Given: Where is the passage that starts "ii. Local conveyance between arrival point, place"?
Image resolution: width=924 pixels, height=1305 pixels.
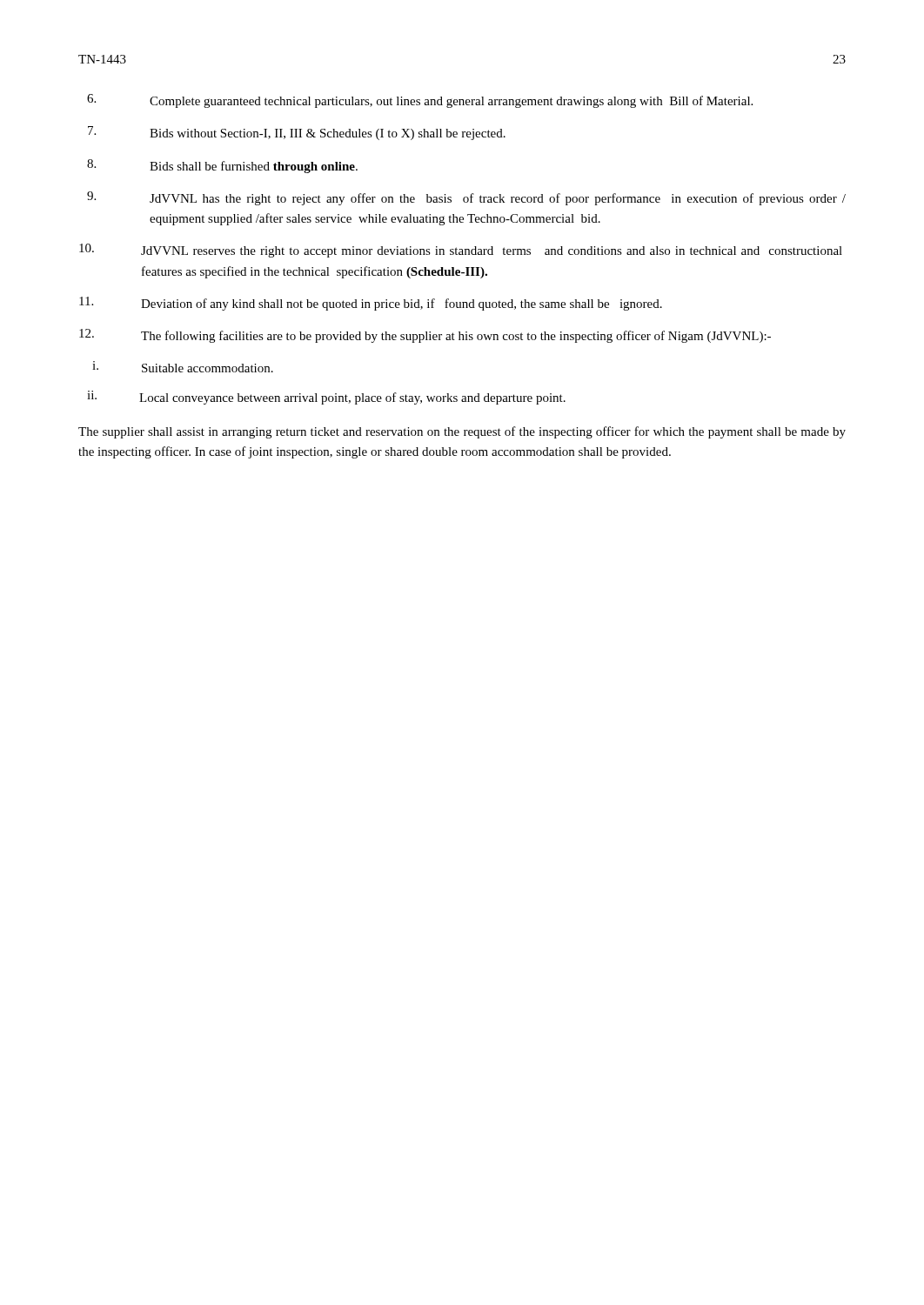Looking at the screenshot, I should [x=466, y=398].
